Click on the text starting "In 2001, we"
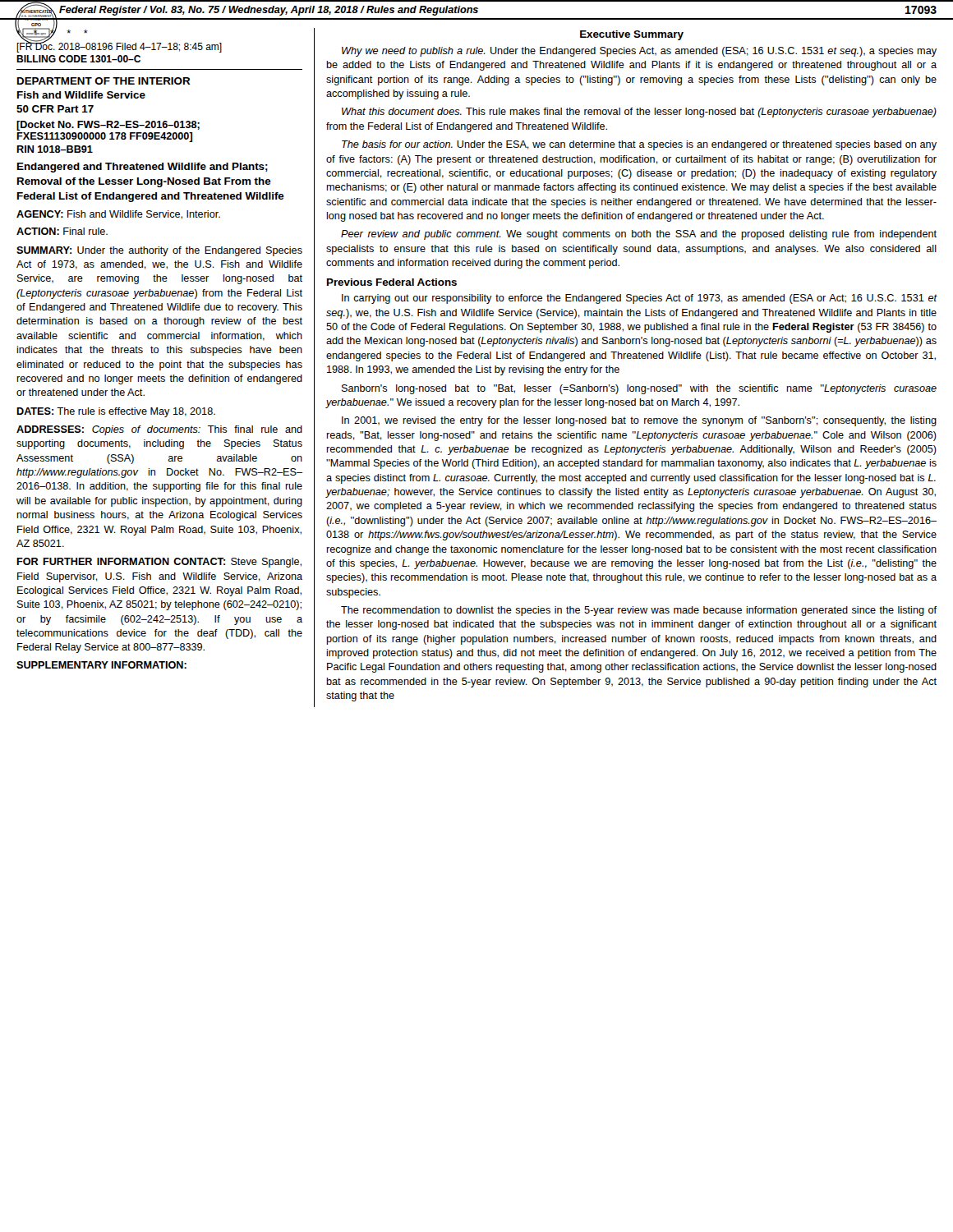 pyautogui.click(x=631, y=506)
